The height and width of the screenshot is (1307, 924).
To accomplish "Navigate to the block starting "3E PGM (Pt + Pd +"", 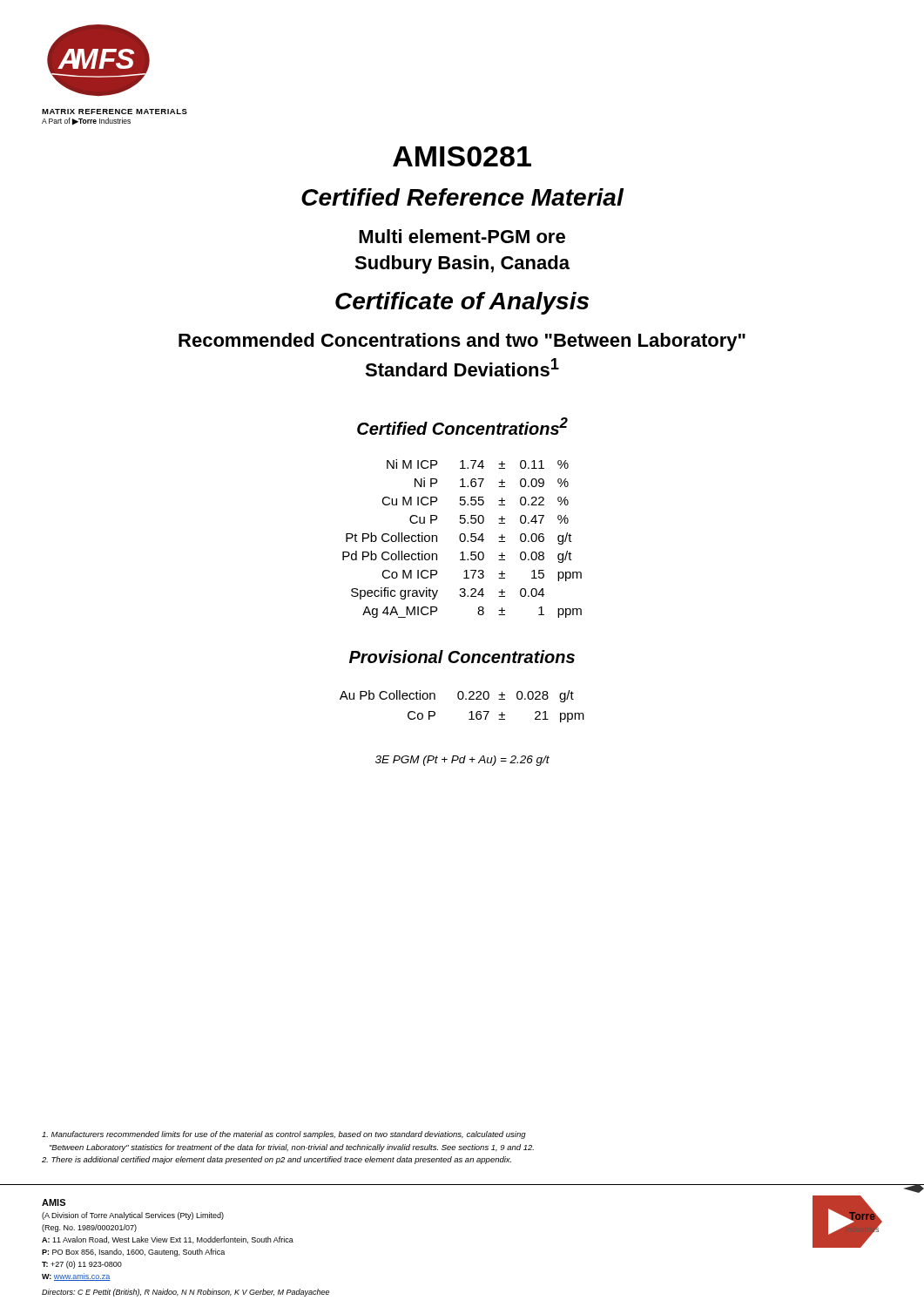I will [462, 759].
